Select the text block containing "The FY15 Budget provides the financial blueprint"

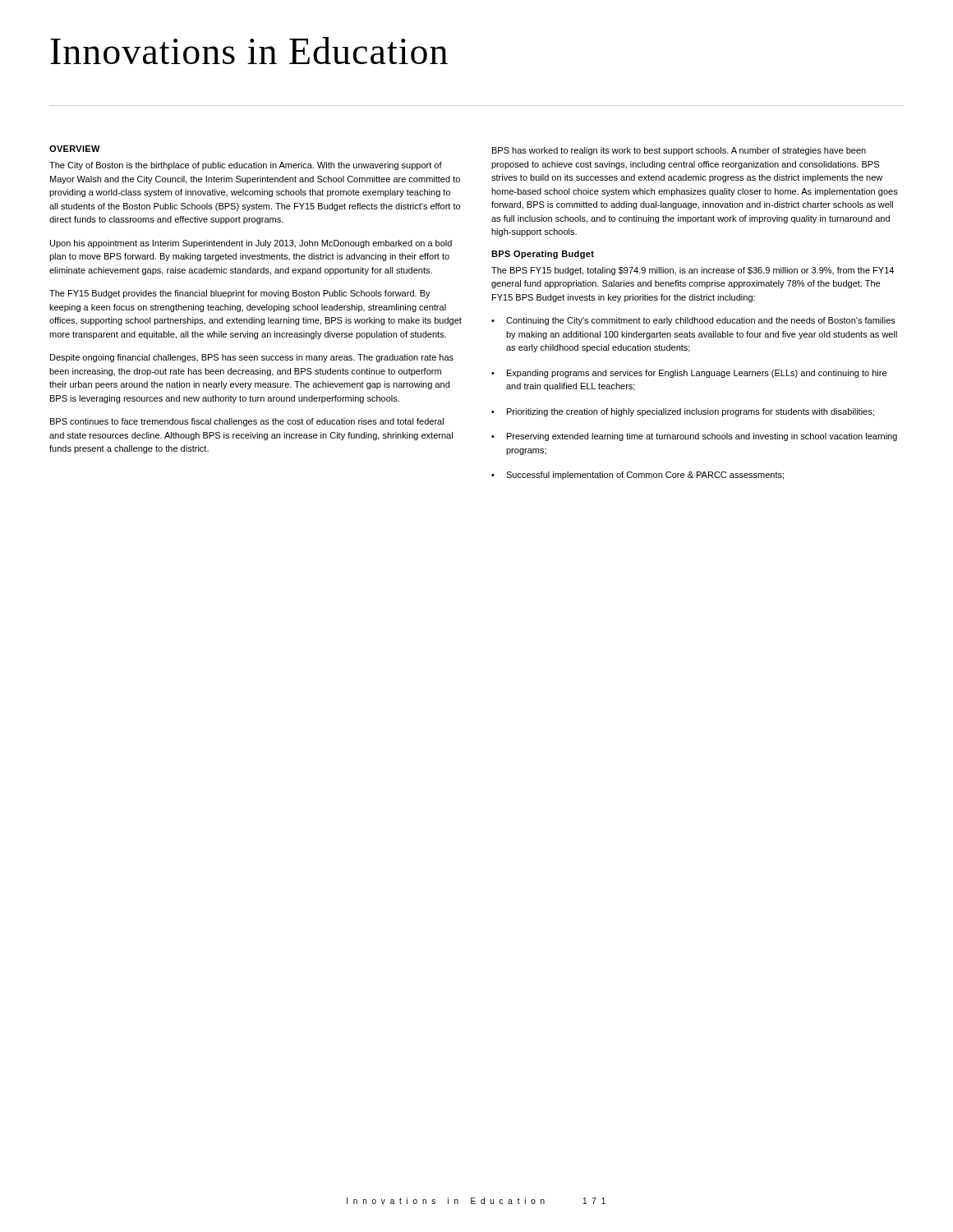(255, 314)
